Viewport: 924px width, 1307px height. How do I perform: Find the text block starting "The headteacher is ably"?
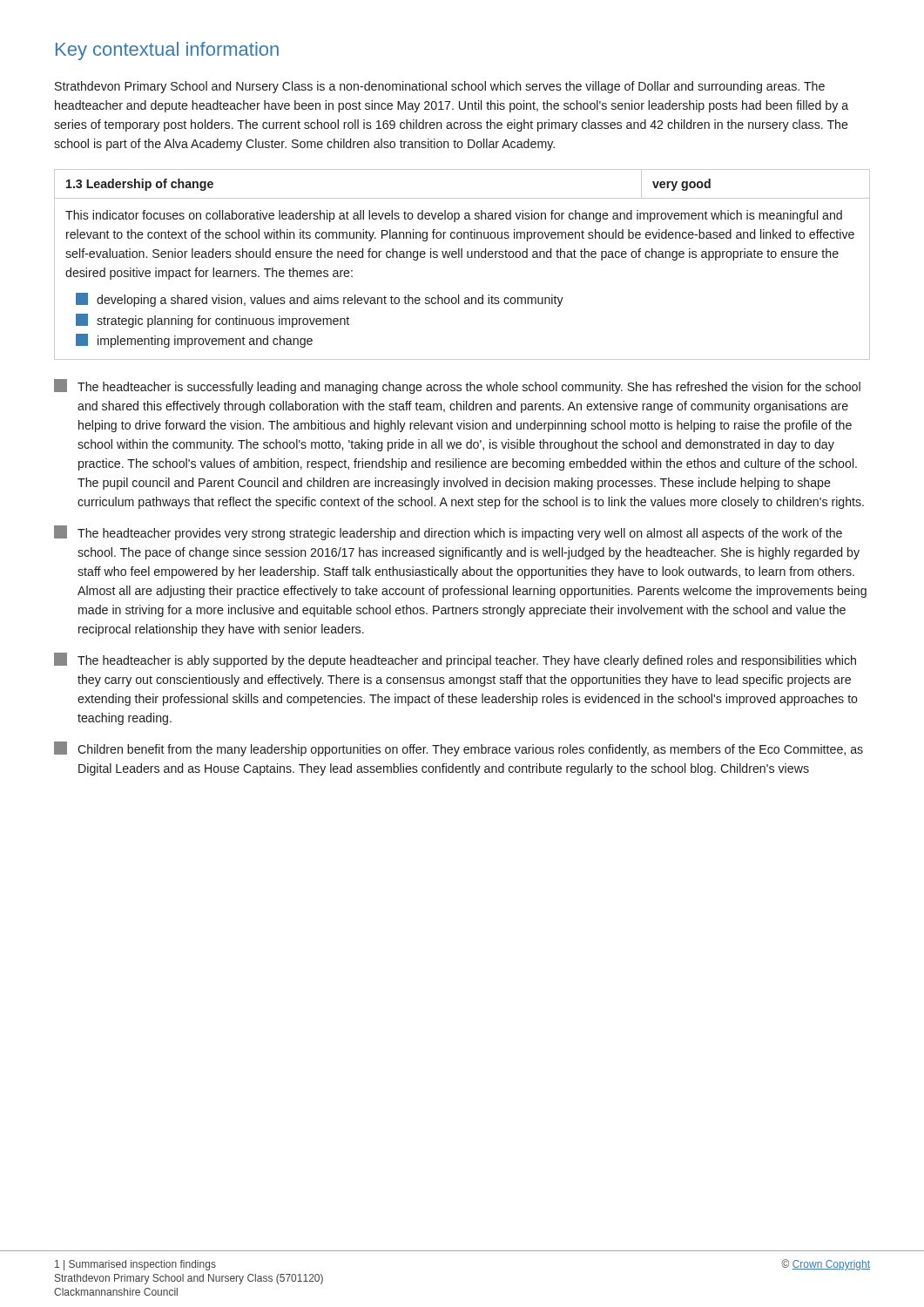pos(462,689)
